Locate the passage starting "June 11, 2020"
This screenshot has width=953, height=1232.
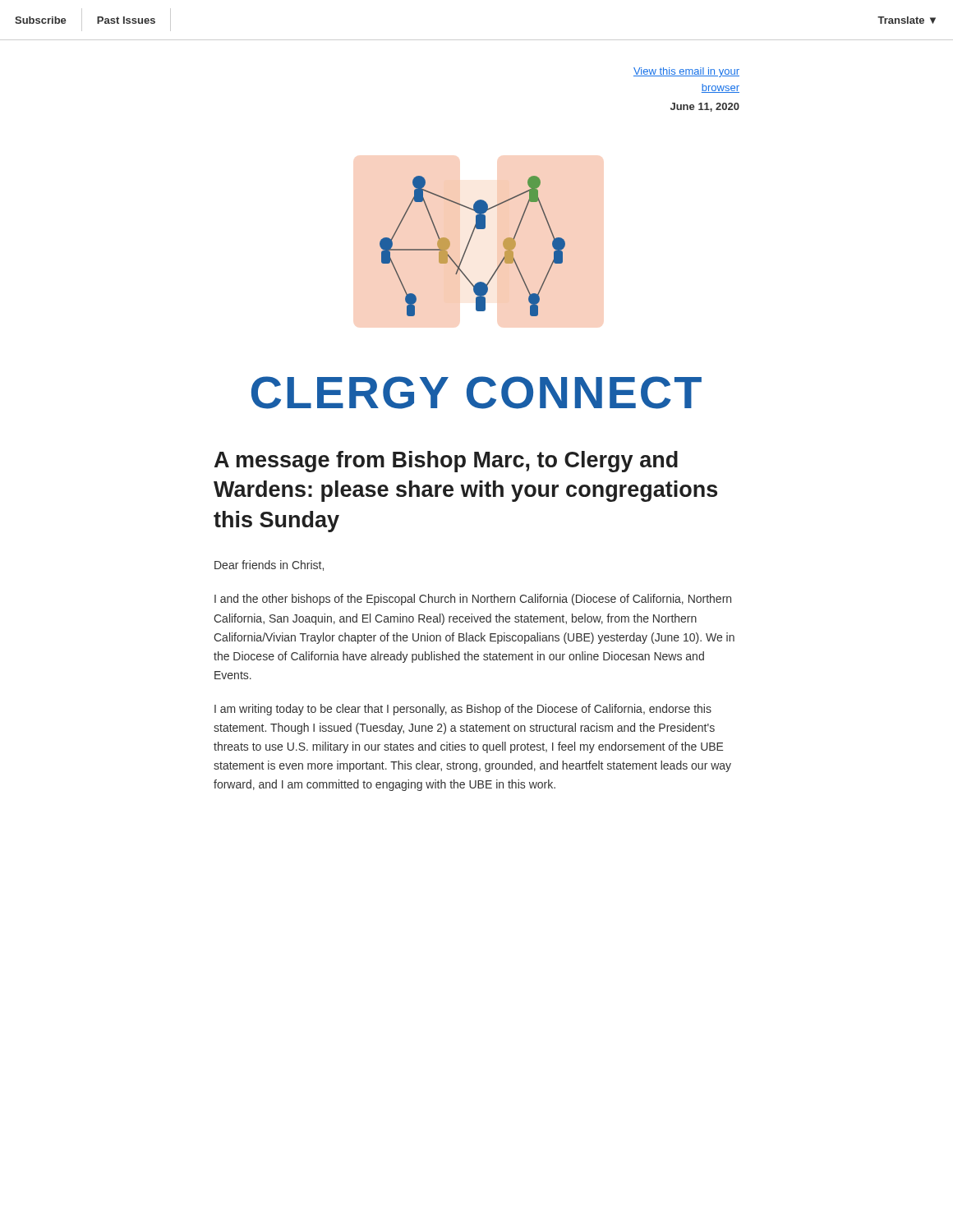tap(705, 106)
